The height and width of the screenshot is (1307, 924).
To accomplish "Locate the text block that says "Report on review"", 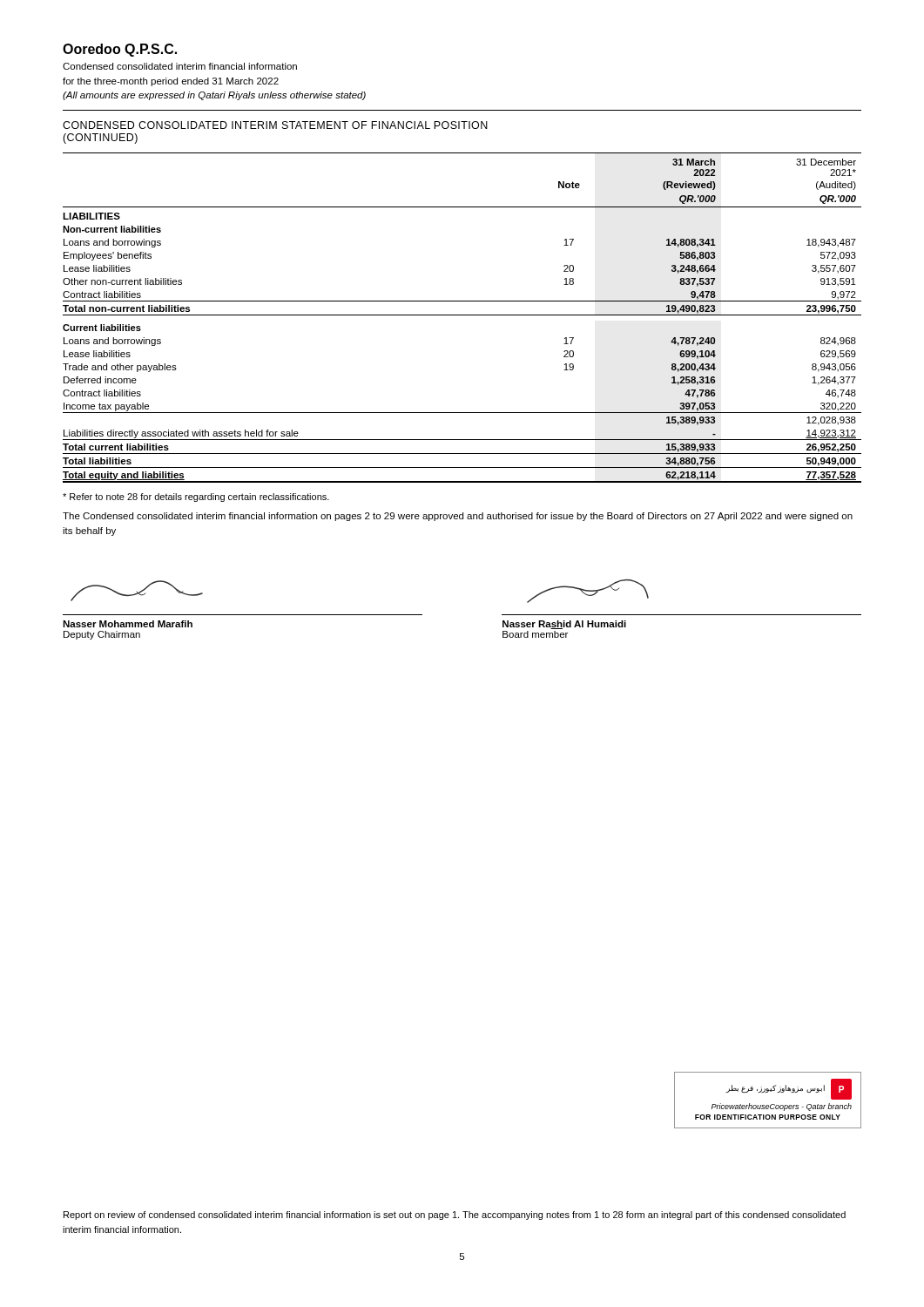I will pos(454,1222).
